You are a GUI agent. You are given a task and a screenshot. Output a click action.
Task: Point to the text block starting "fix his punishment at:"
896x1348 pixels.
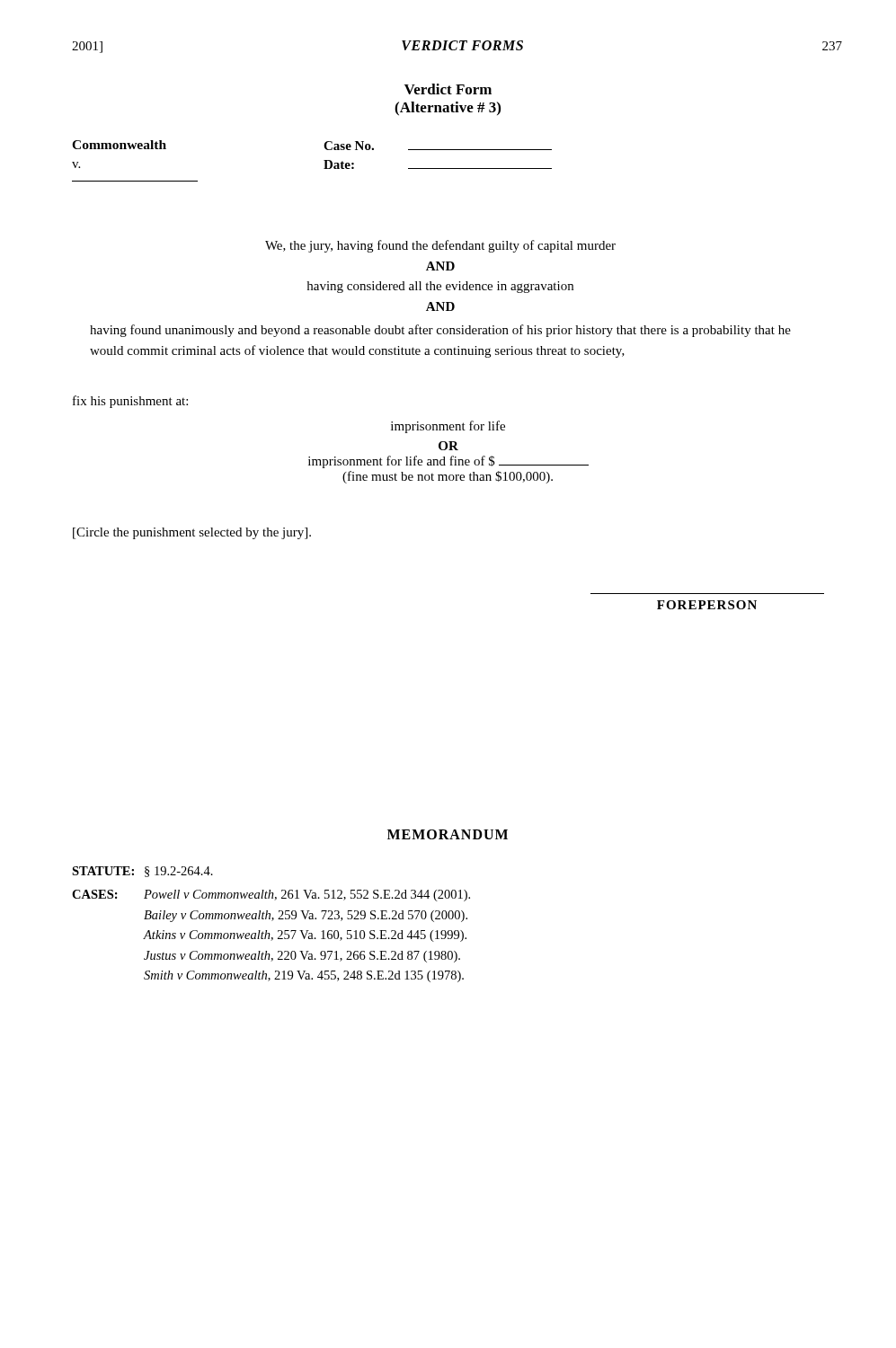pyautogui.click(x=131, y=401)
